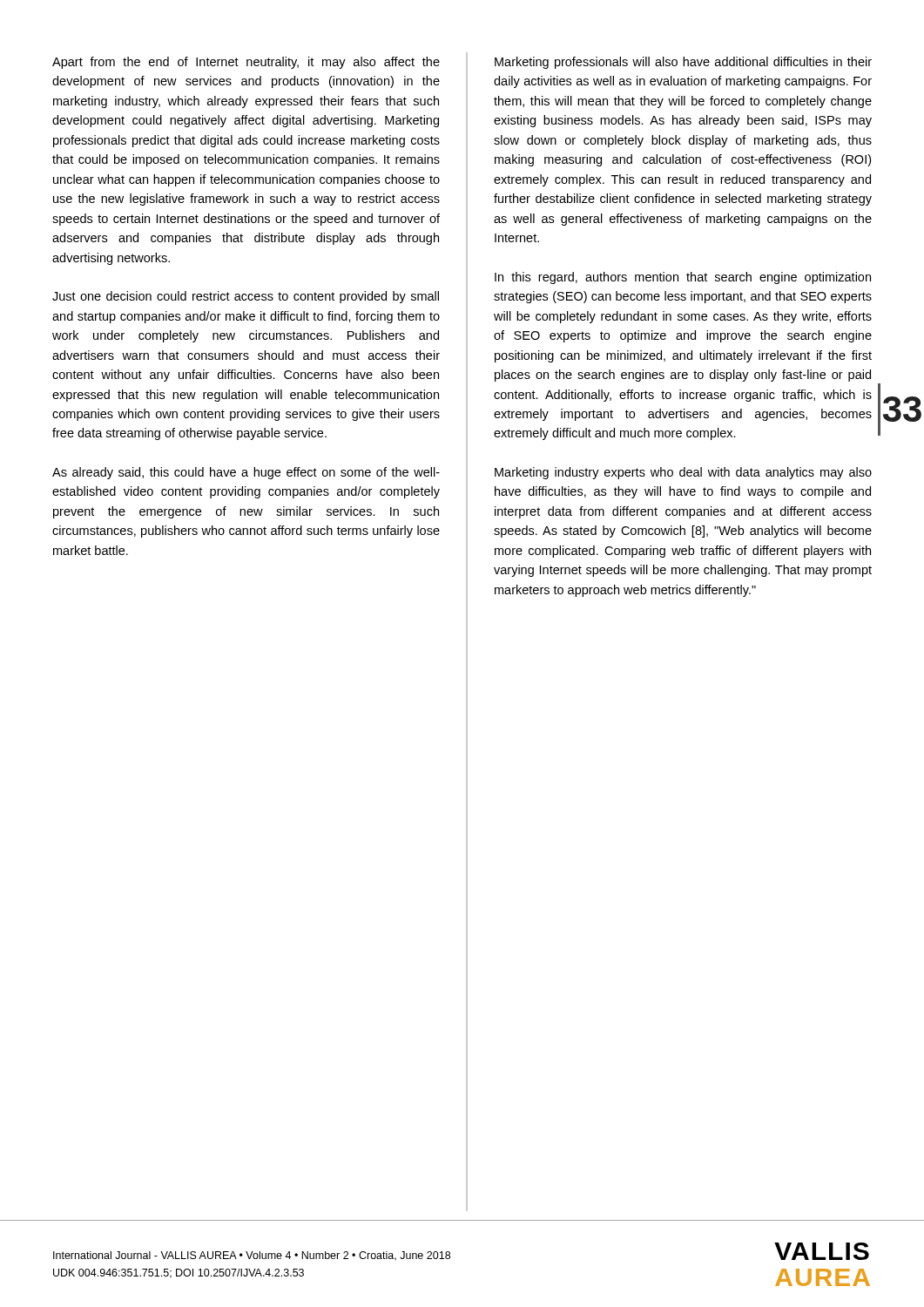Click the passage that begins "Marketing industry experts"
The image size is (924, 1307).
coord(683,531)
